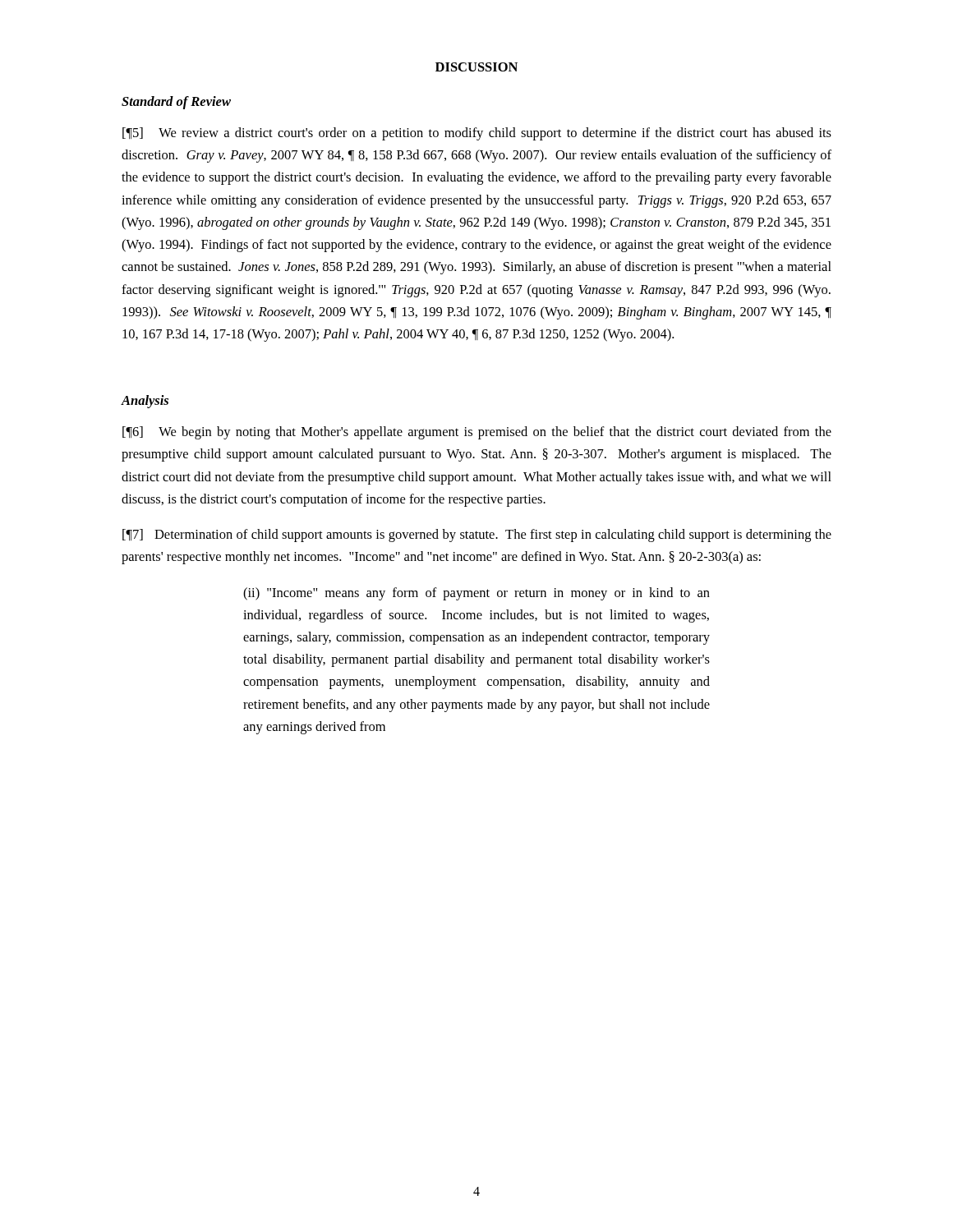Find the text block with the text "(ii) "Income" means any form of payment or"
The width and height of the screenshot is (953, 1232).
click(476, 659)
